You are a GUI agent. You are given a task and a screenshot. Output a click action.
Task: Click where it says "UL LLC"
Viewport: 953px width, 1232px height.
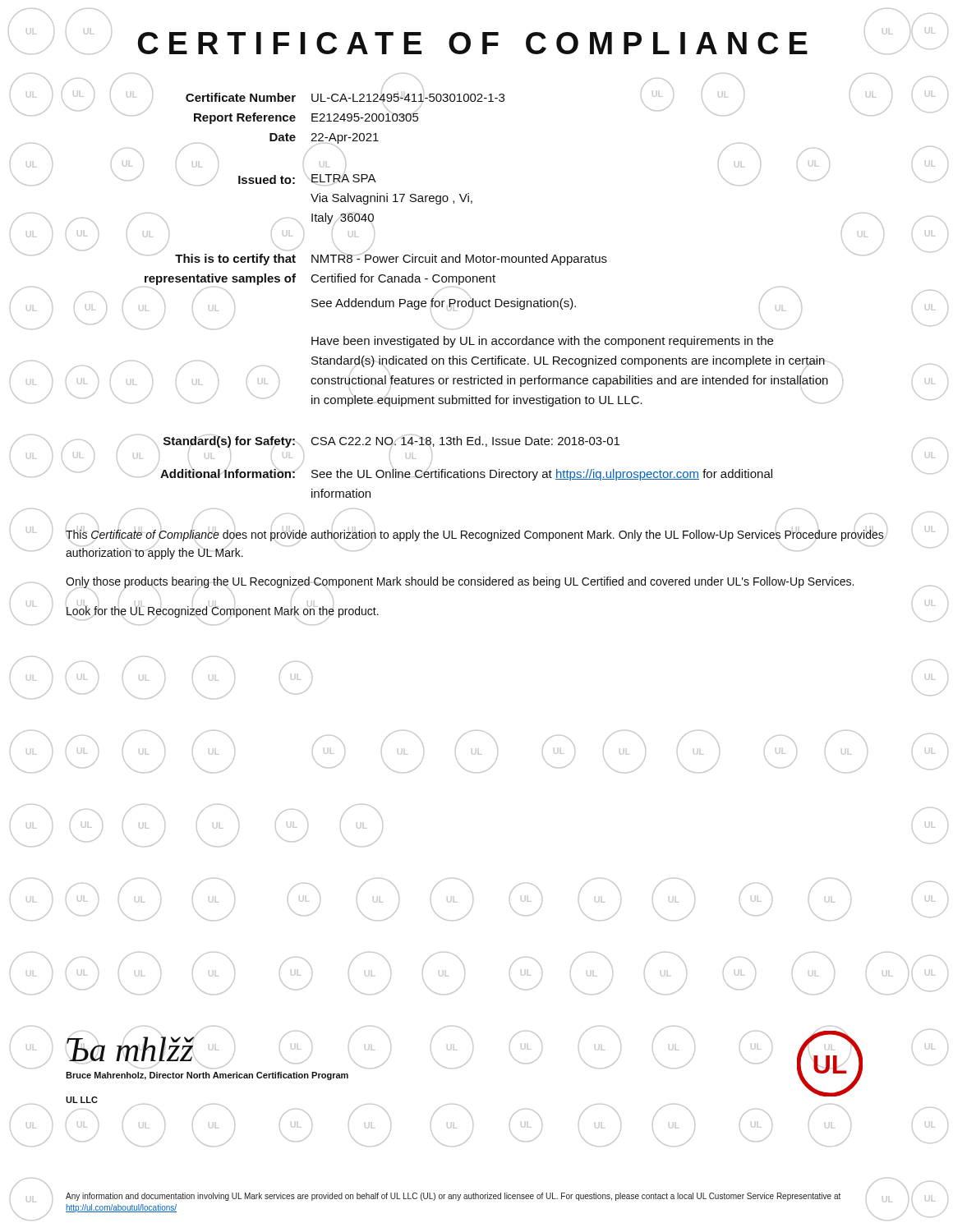tap(82, 1100)
